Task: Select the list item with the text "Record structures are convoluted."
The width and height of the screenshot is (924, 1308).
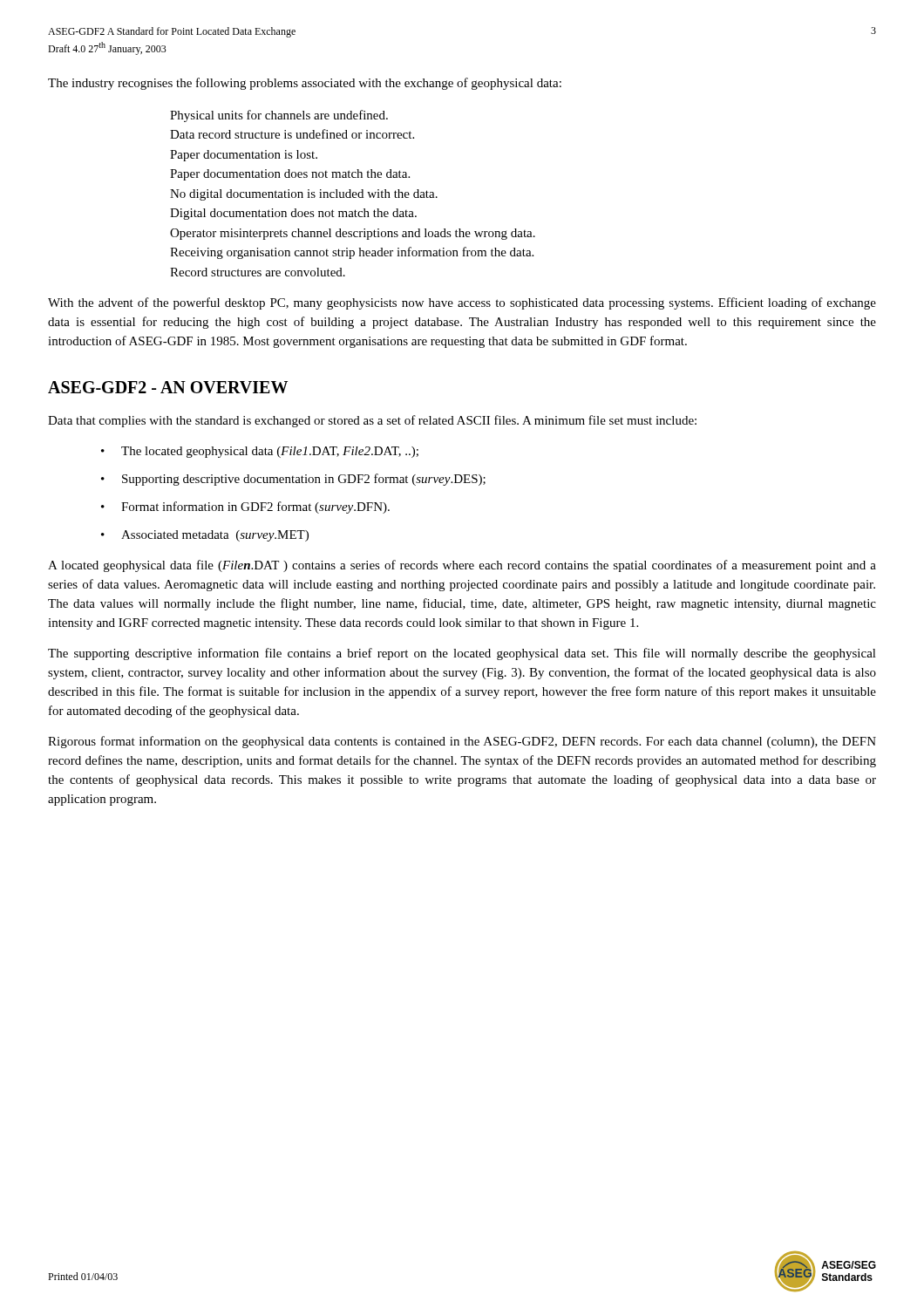Action: 258,272
